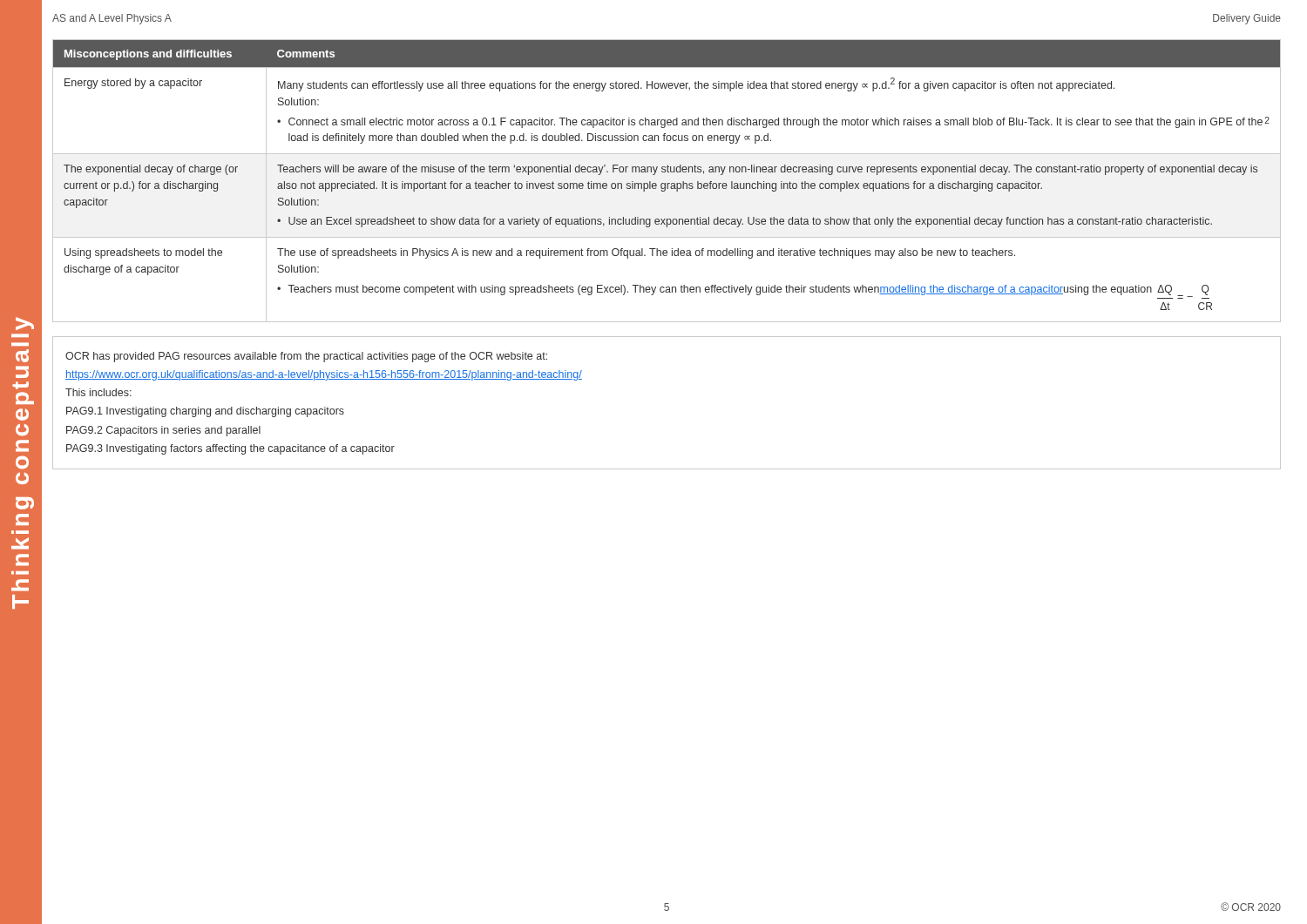Click where it says "PAG9.1 Investigating charging and discharging capacitors"

point(205,411)
